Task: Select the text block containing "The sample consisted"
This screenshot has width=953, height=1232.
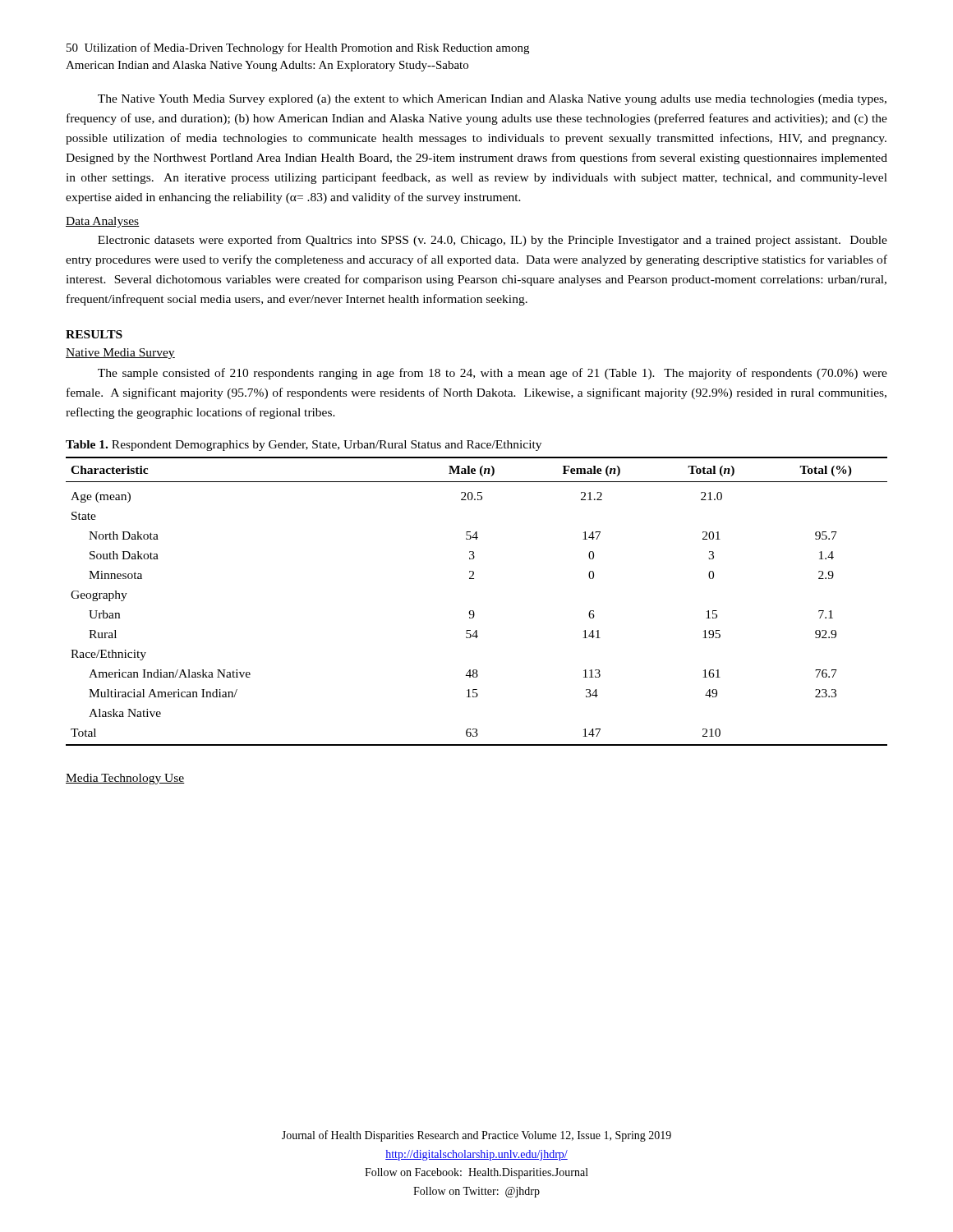Action: [x=476, y=392]
